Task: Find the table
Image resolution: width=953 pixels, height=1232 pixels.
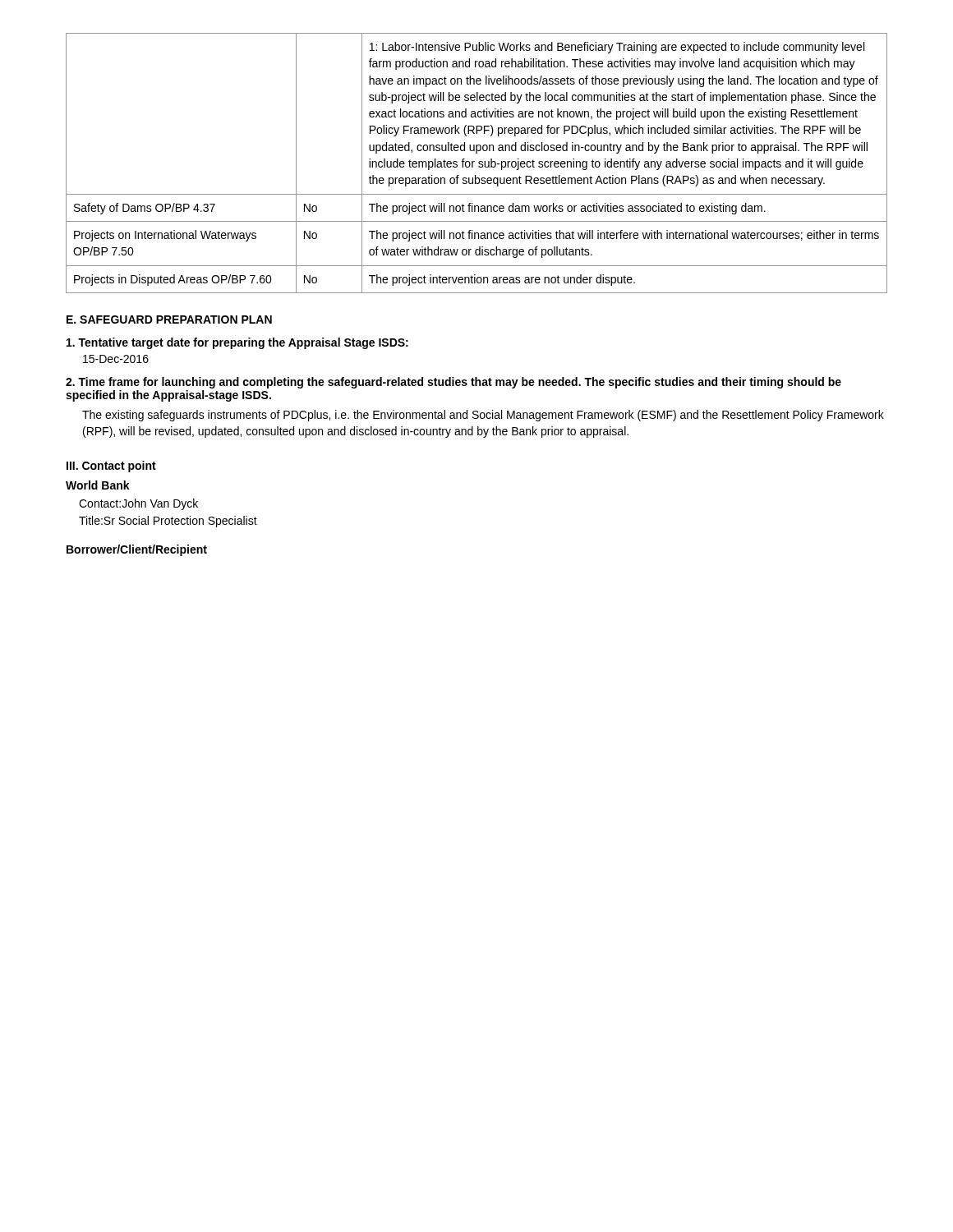Action: point(476,163)
